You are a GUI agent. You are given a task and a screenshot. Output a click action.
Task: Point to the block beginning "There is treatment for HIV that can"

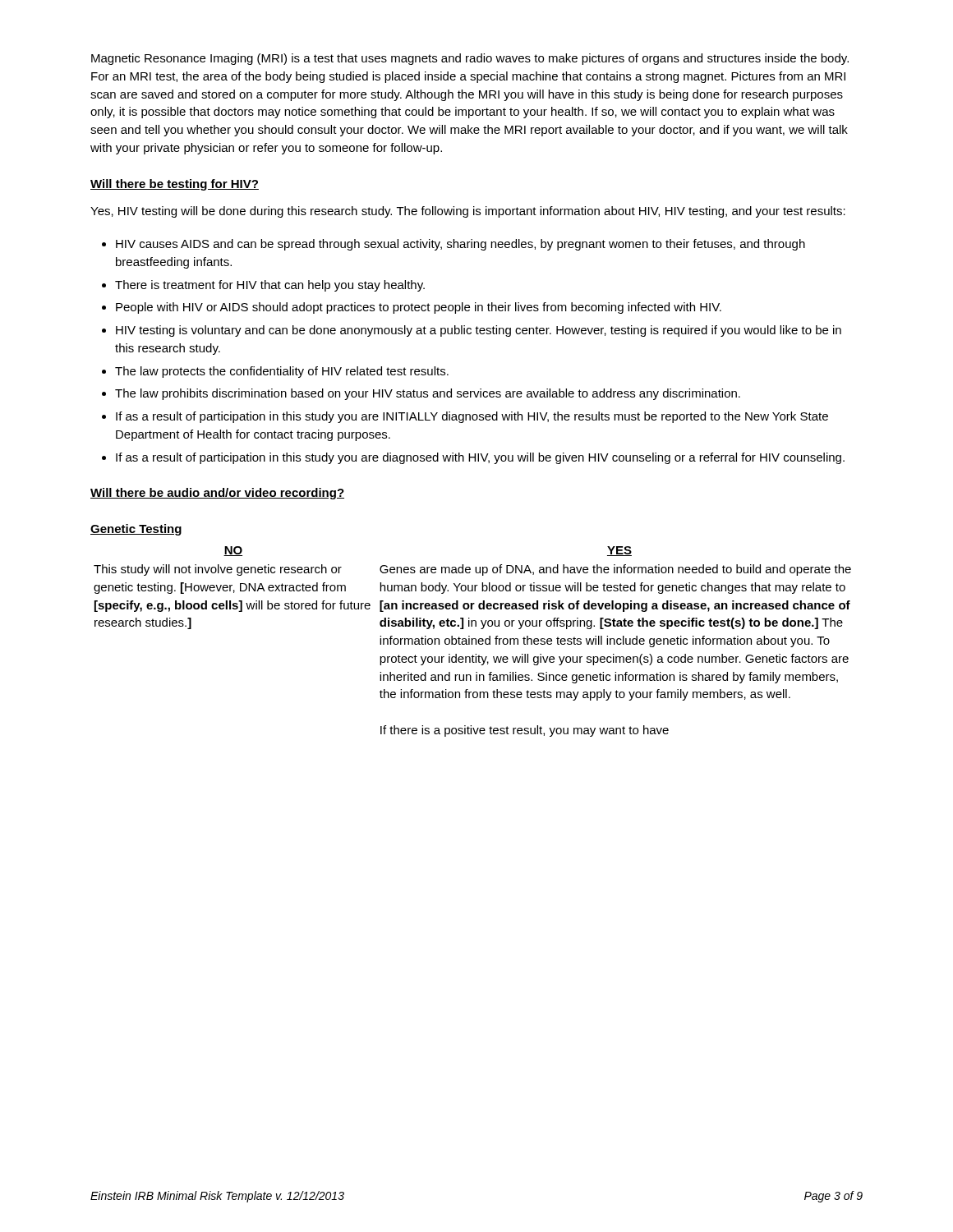click(270, 284)
